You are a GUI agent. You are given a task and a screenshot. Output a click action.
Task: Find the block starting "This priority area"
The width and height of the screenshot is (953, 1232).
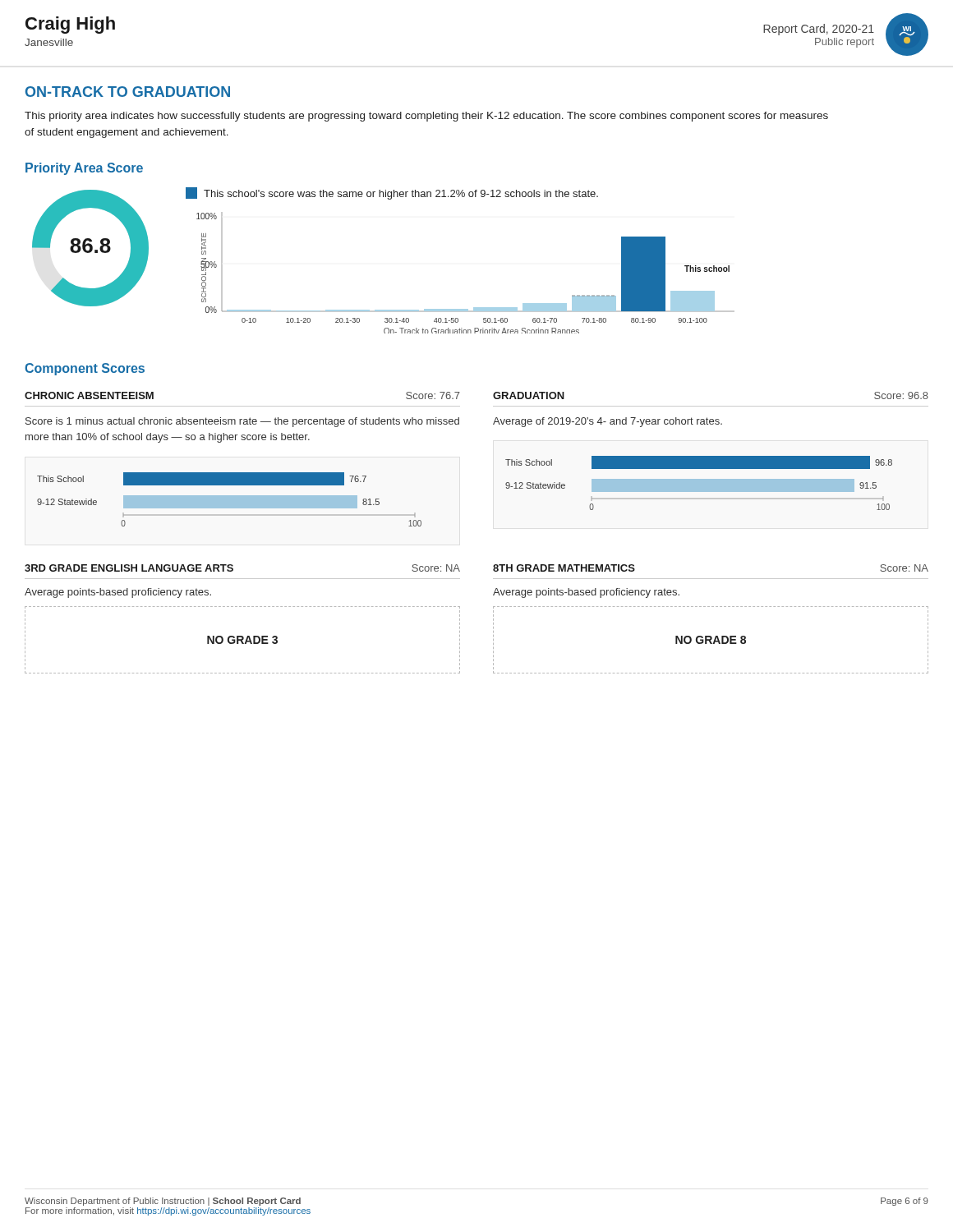point(427,124)
